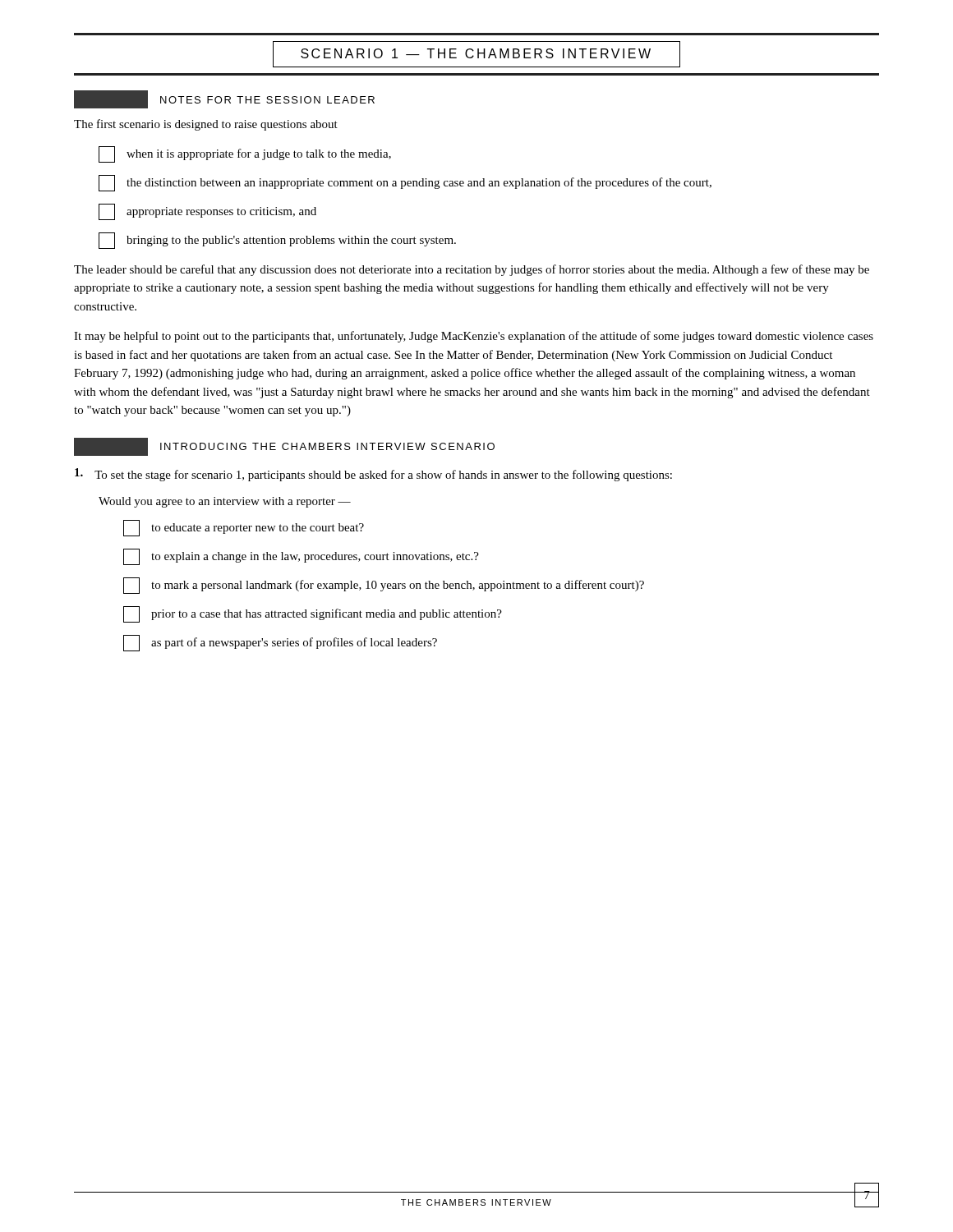
Task: Find the region starting "To set the stage for"
Action: click(x=373, y=475)
